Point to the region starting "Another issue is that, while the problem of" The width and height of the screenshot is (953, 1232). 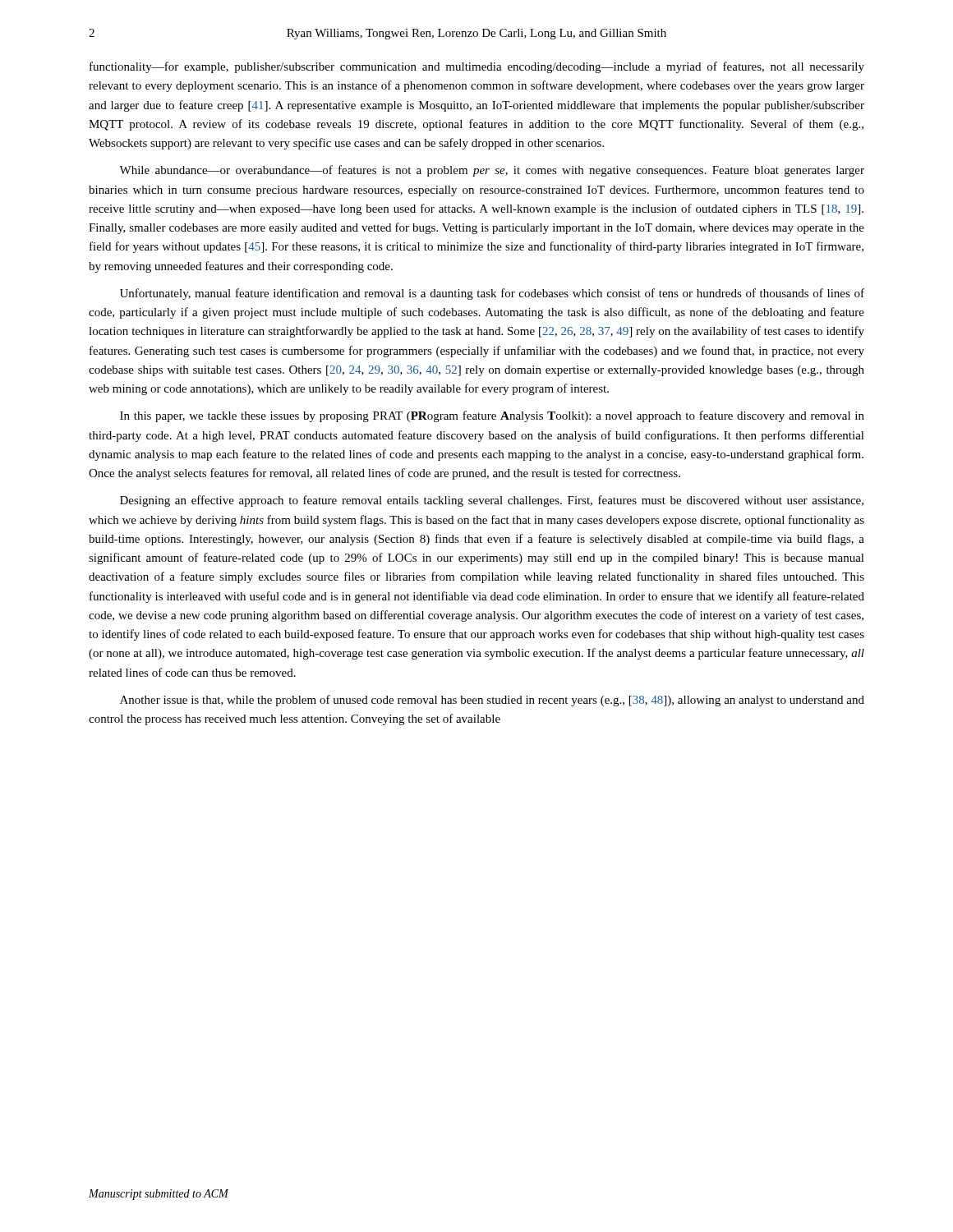click(476, 710)
